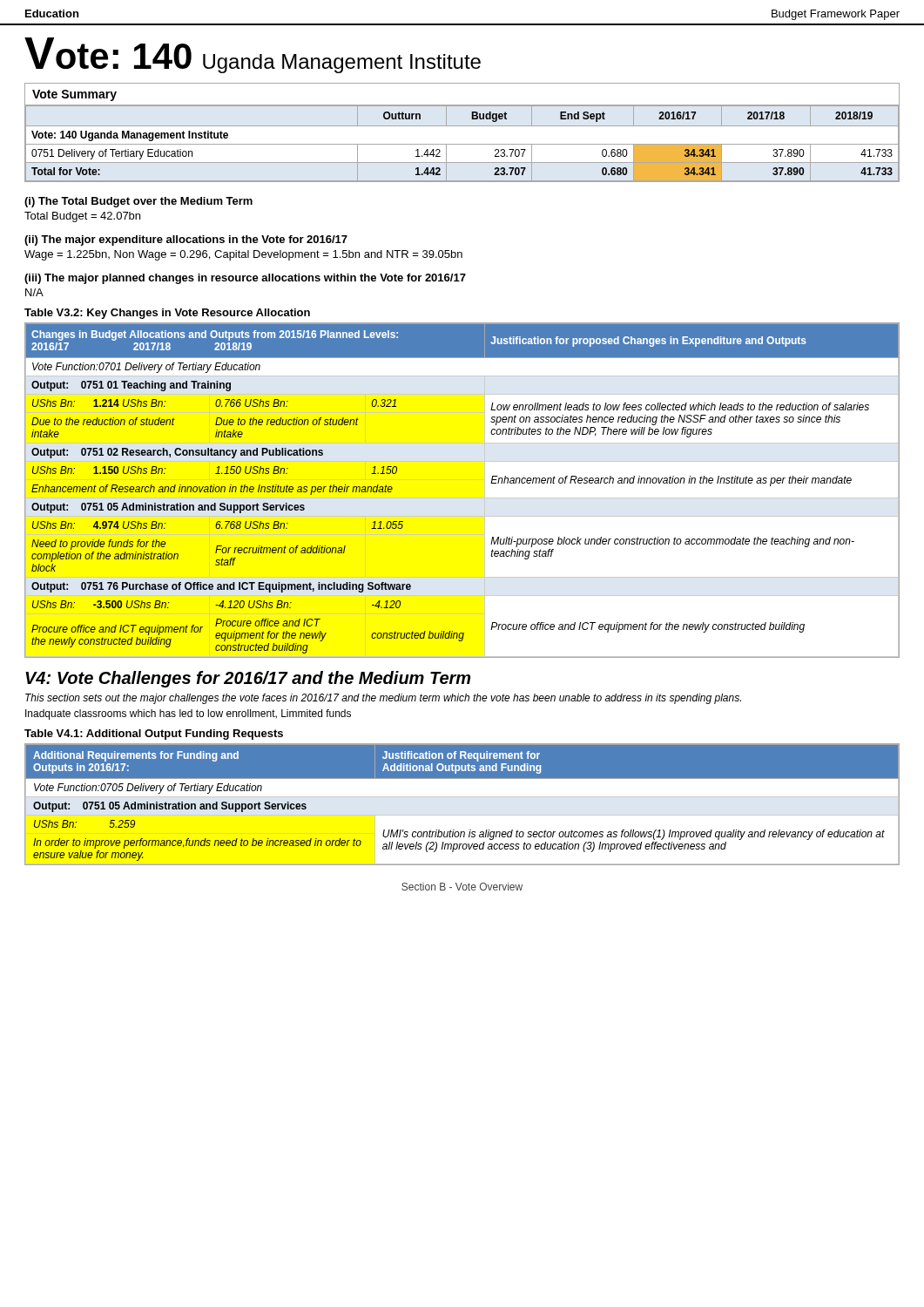Select the section header that reads "(i) The Total"
The width and height of the screenshot is (924, 1307).
point(139,201)
